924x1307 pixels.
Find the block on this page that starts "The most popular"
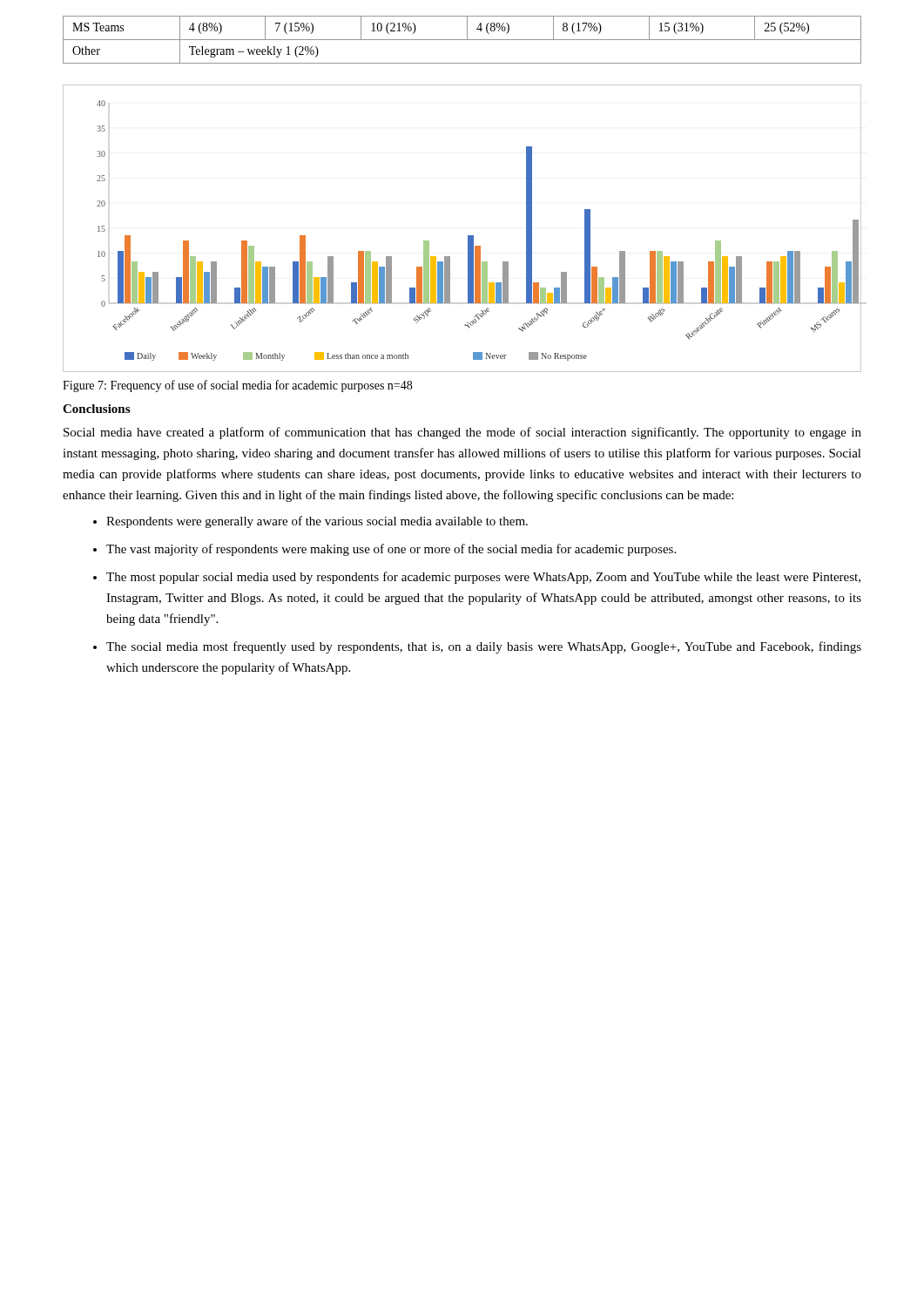(x=484, y=598)
